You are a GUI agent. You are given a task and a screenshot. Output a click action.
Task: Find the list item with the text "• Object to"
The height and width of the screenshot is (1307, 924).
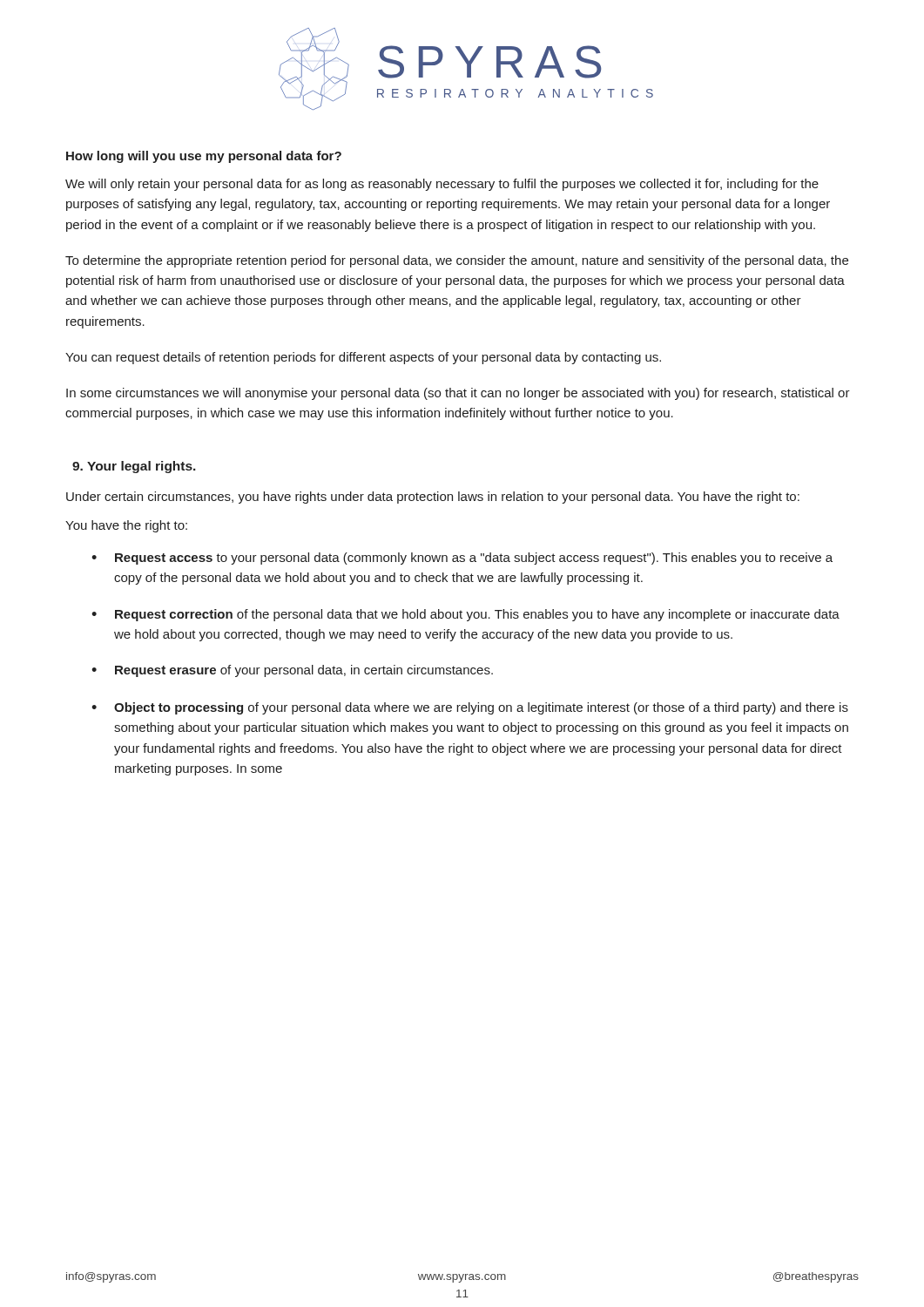pyautogui.click(x=475, y=738)
